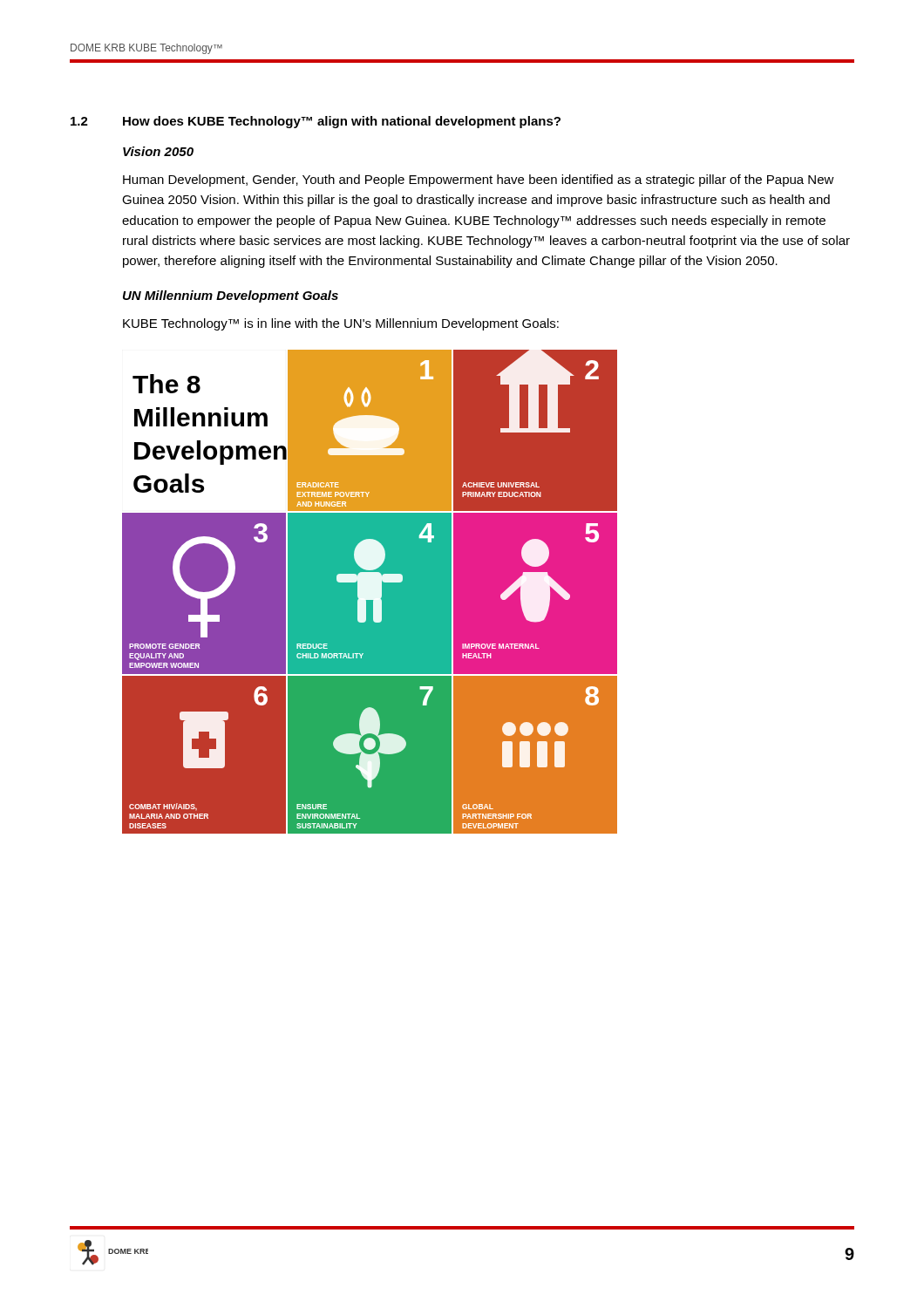This screenshot has width=924, height=1308.
Task: Locate the infographic
Action: click(x=488, y=593)
